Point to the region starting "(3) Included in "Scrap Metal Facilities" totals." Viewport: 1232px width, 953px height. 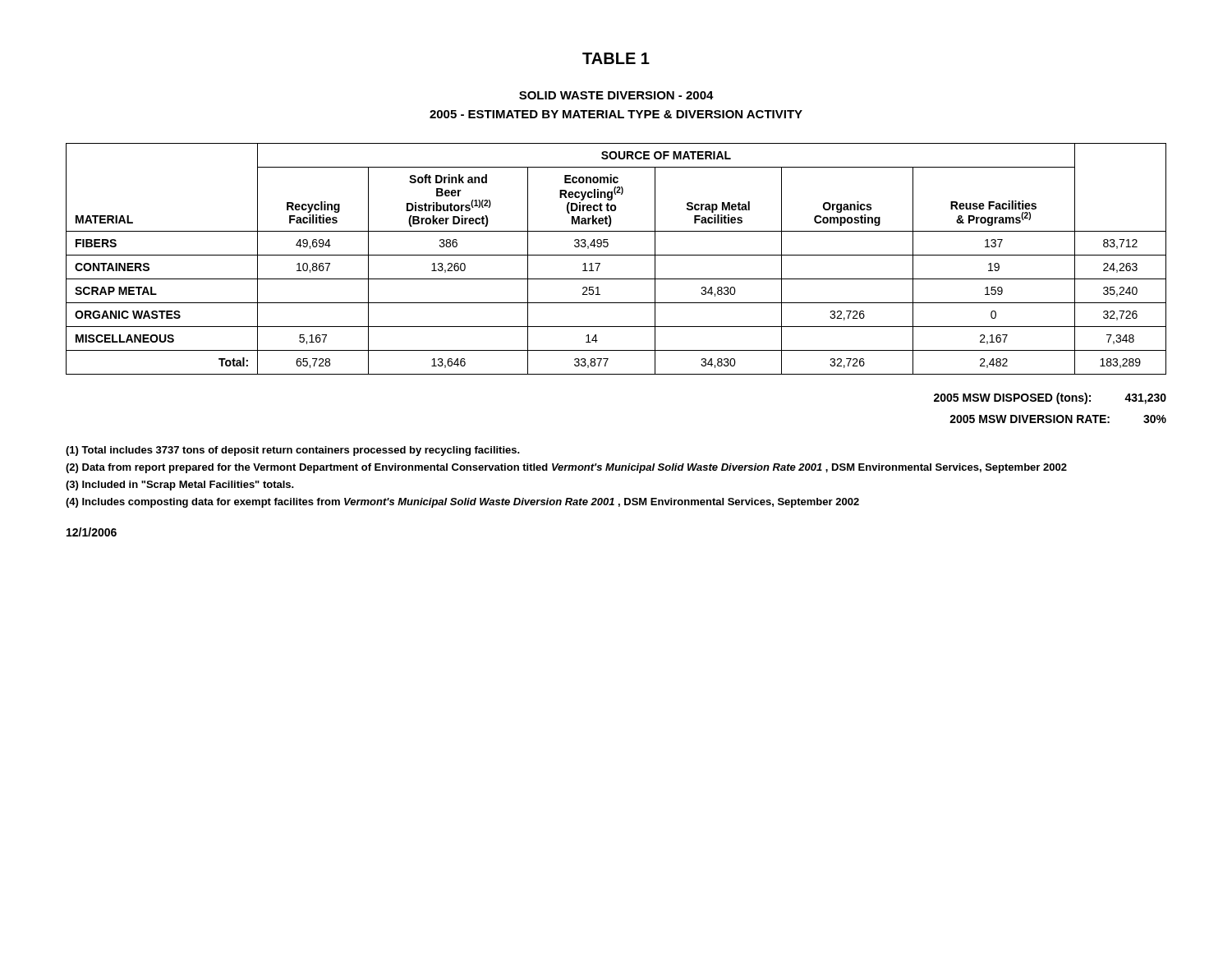point(180,484)
